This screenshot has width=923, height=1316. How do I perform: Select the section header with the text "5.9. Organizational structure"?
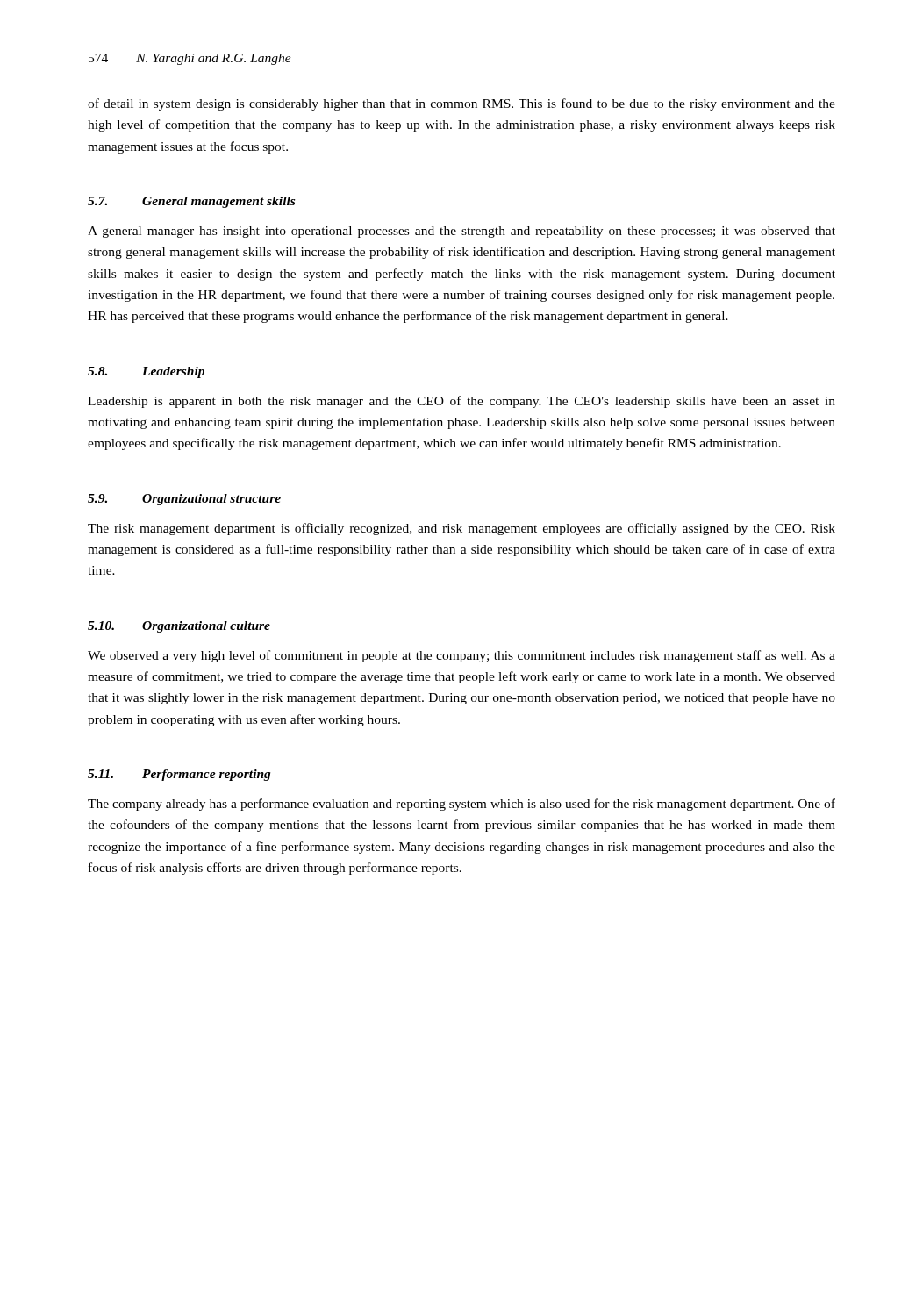(184, 498)
